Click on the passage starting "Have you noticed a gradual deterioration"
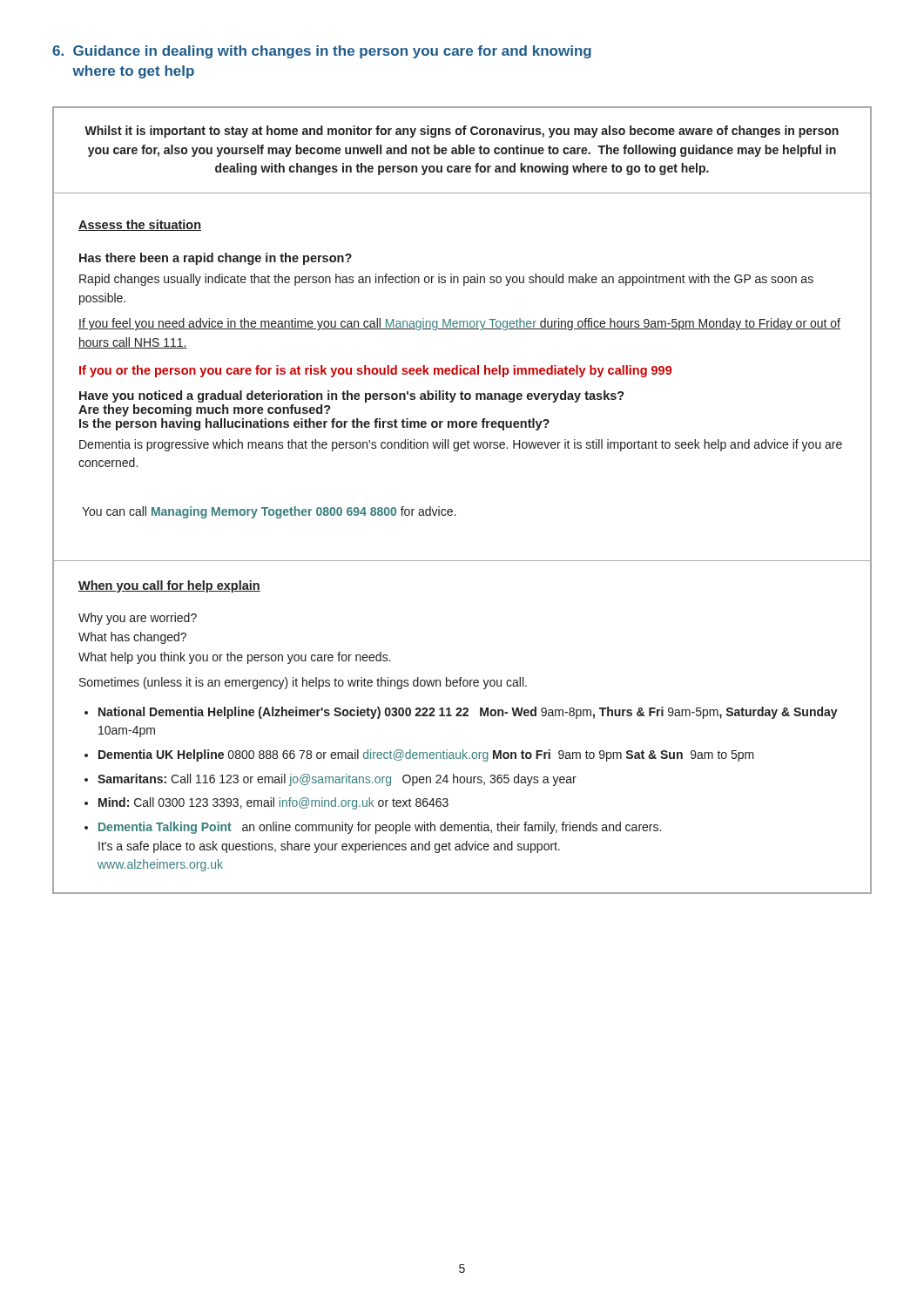 tap(351, 409)
